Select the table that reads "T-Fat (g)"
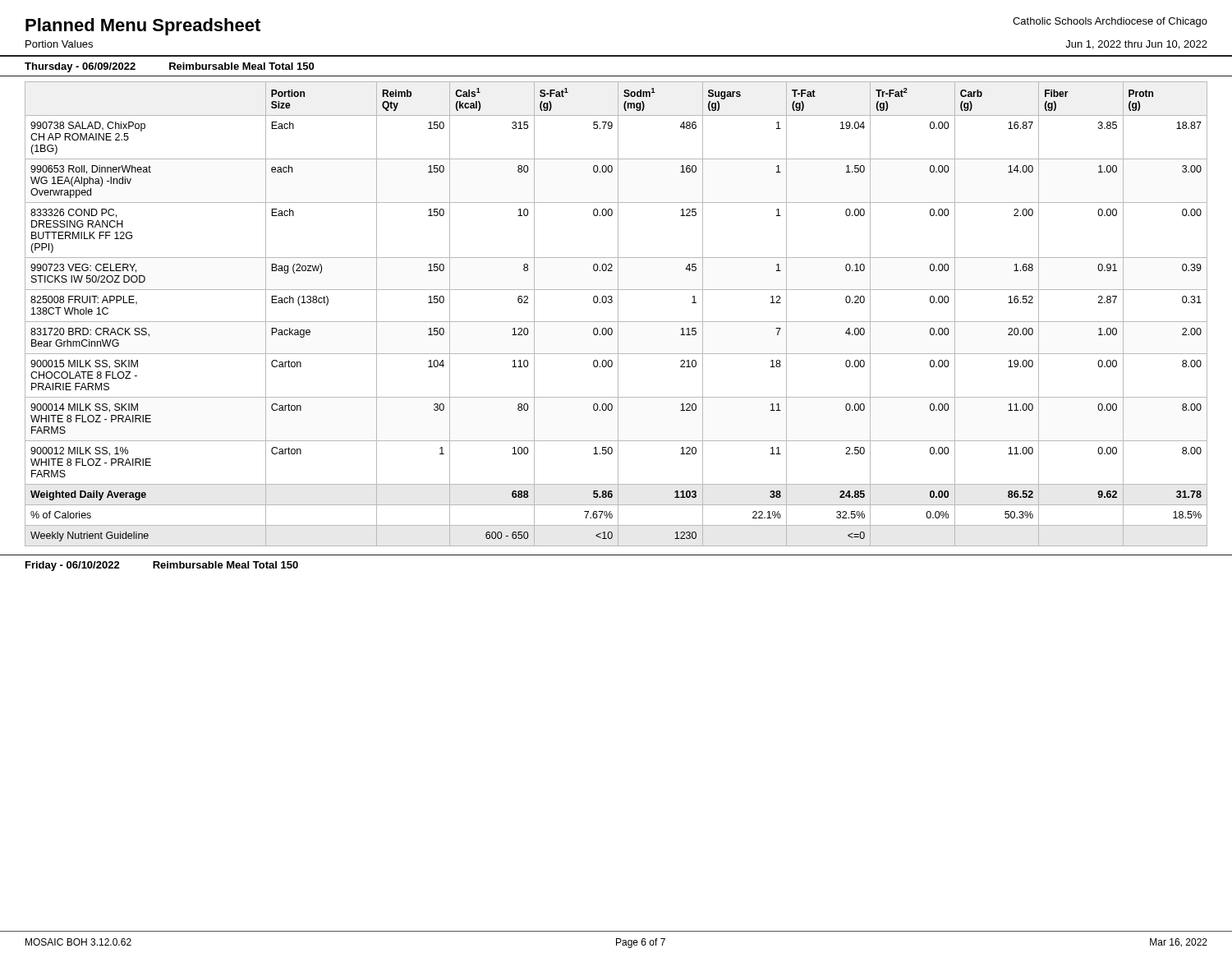The image size is (1232, 953). click(616, 314)
